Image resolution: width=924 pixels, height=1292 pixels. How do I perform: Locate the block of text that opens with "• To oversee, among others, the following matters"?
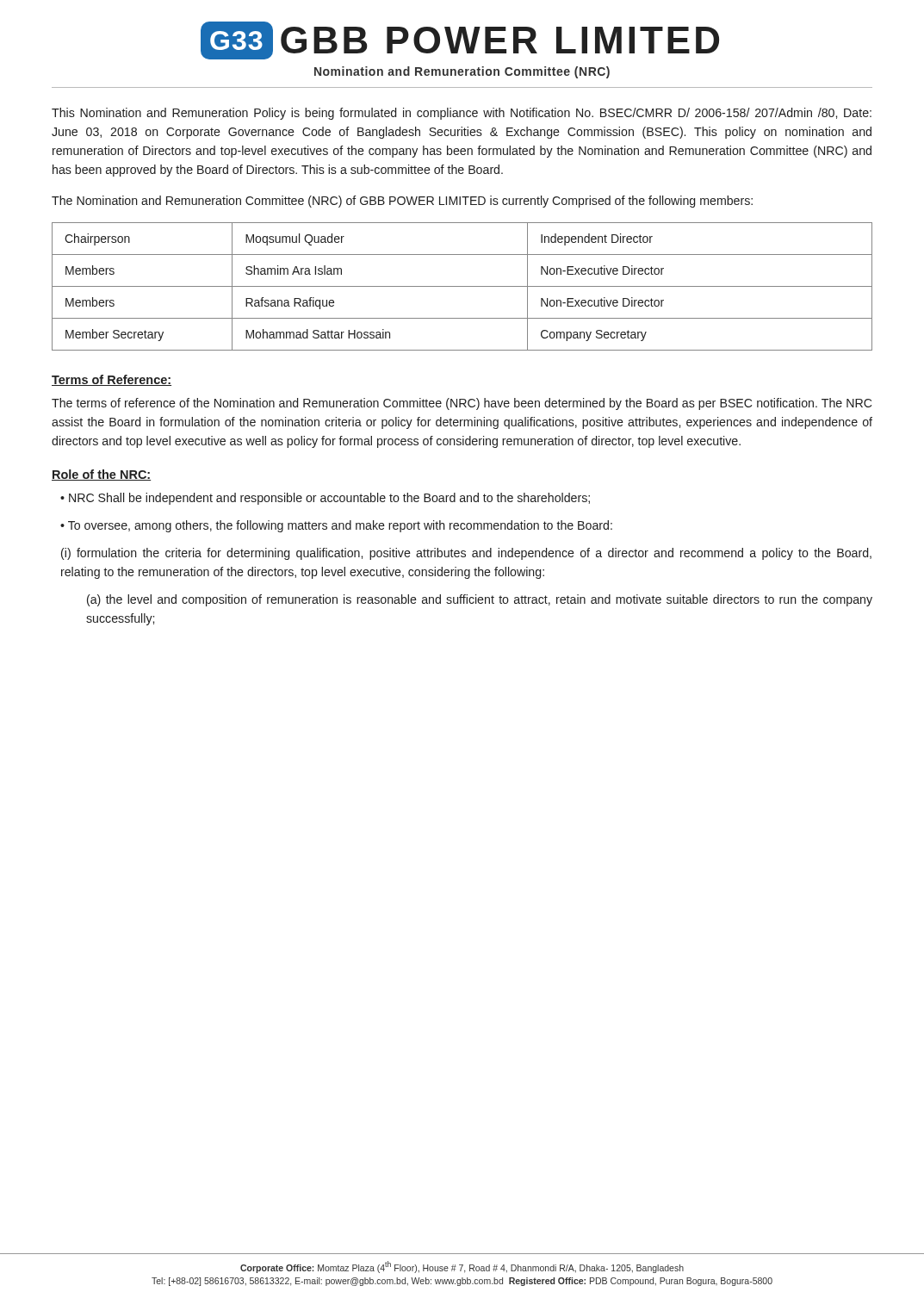pyautogui.click(x=337, y=525)
